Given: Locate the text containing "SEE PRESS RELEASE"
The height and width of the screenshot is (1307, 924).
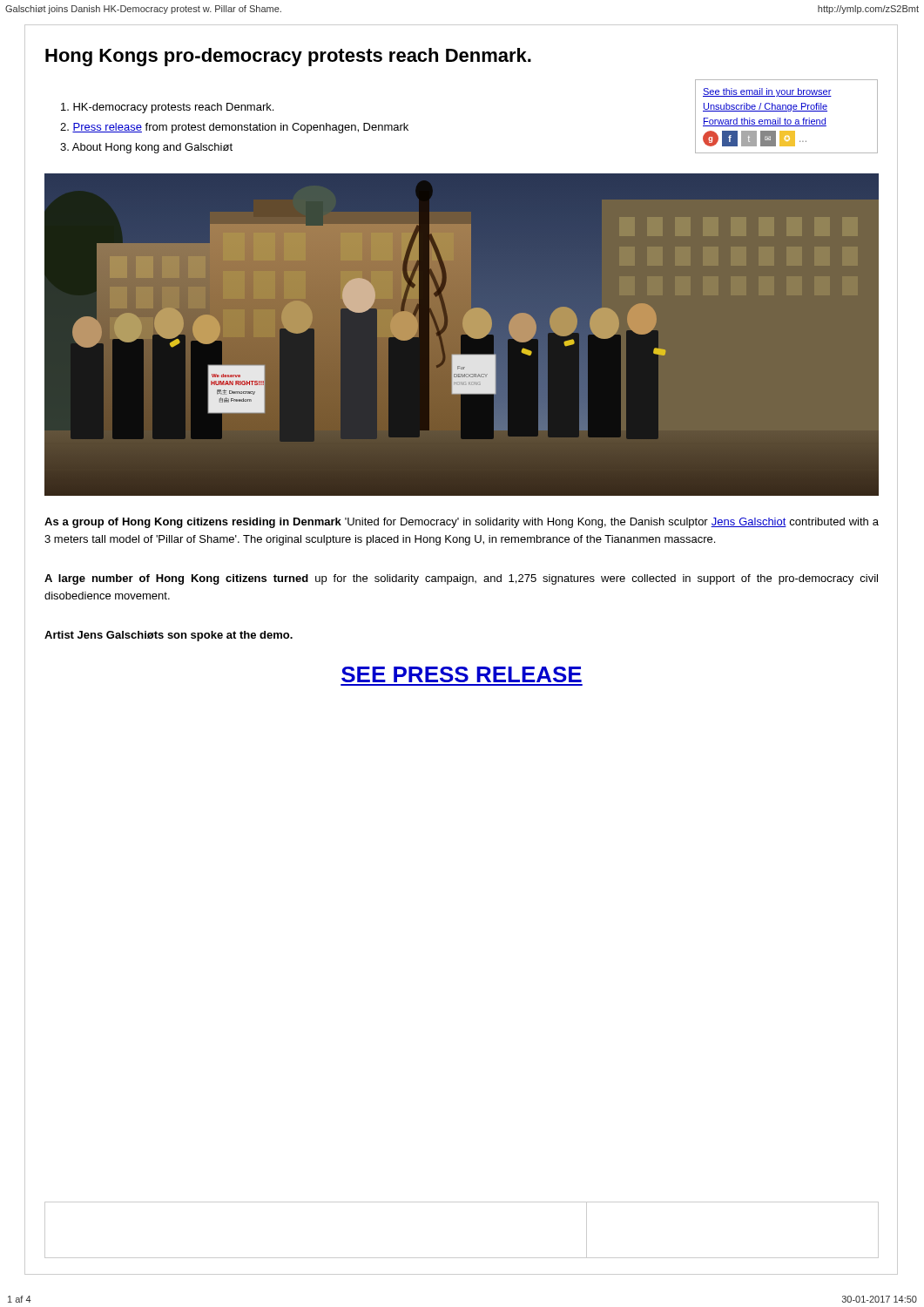Looking at the screenshot, I should pyautogui.click(x=462, y=674).
